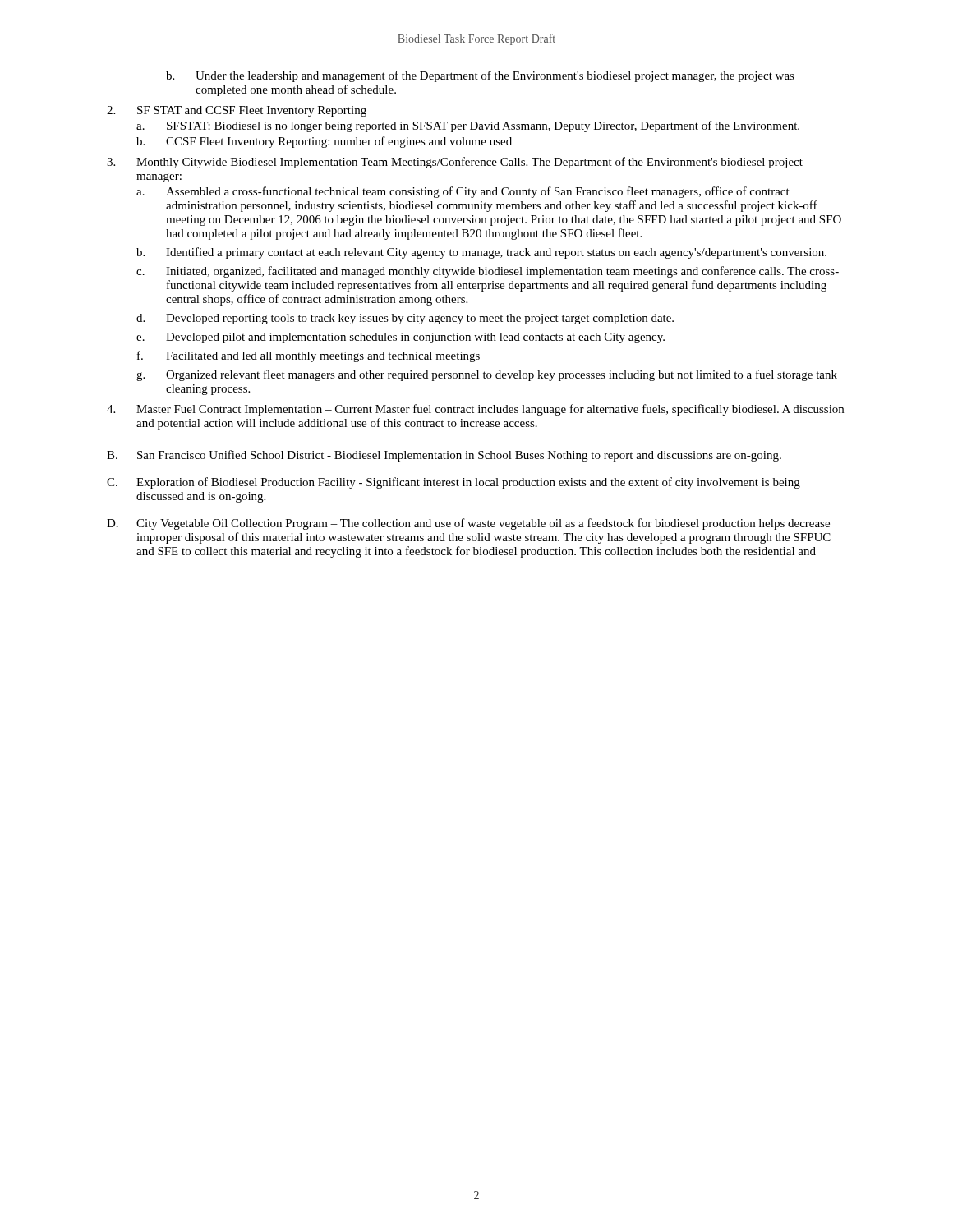953x1232 pixels.
Task: Select the list item that says "3. Monthly Citywide Biodiesel Implementation Team"
Action: point(476,169)
